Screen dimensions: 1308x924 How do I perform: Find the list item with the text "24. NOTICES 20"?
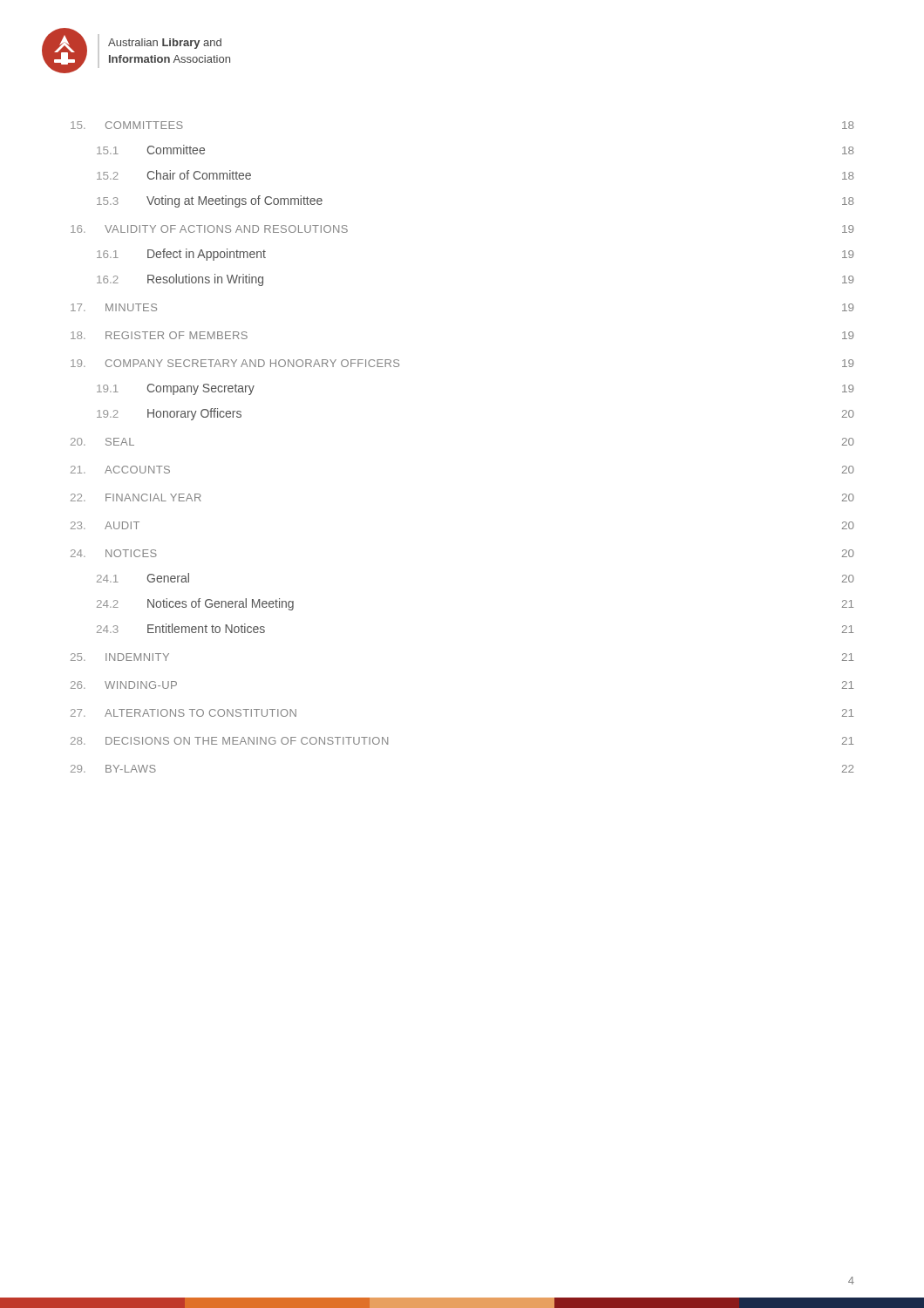click(131, 553)
